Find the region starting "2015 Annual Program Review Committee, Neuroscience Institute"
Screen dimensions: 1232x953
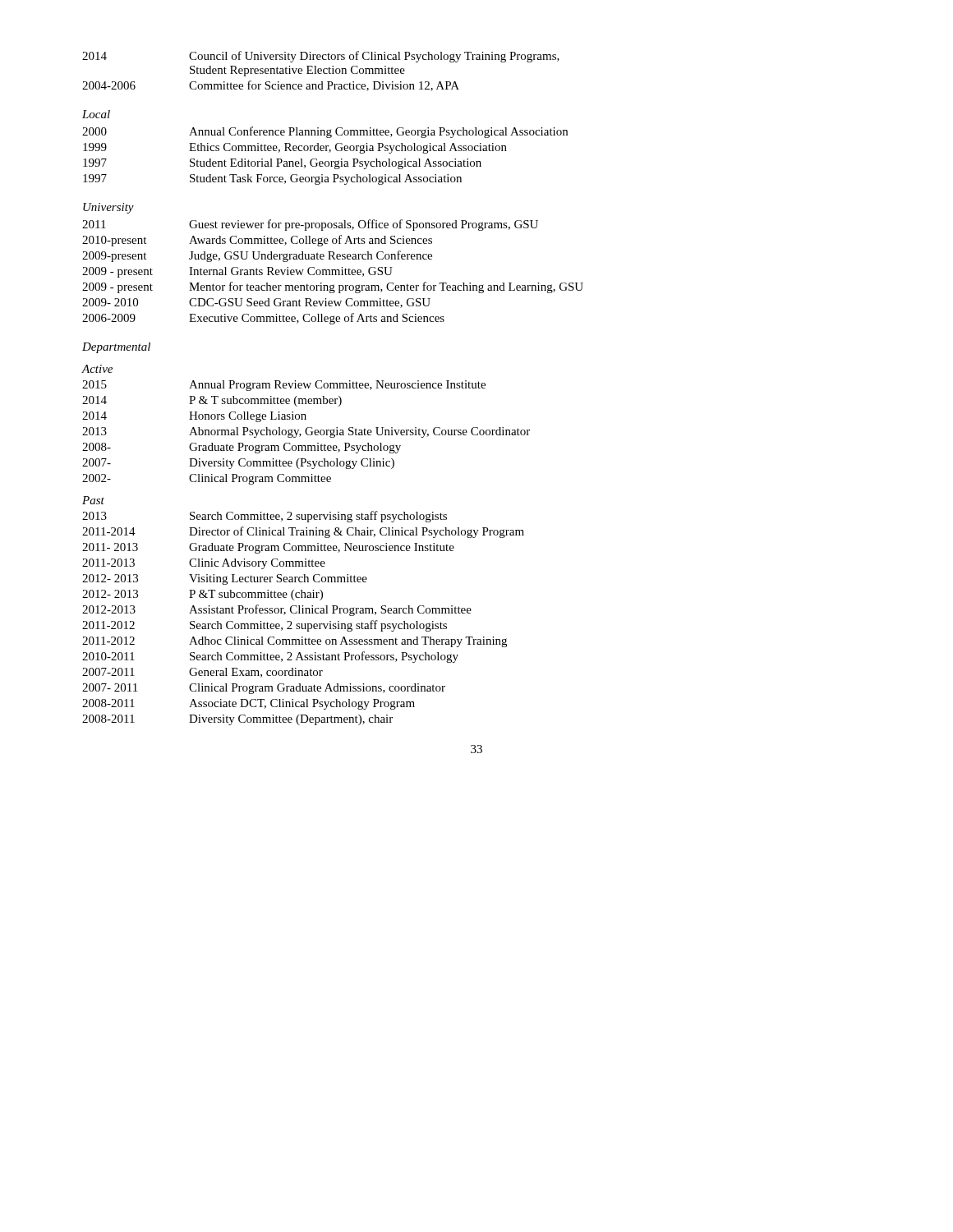point(476,385)
